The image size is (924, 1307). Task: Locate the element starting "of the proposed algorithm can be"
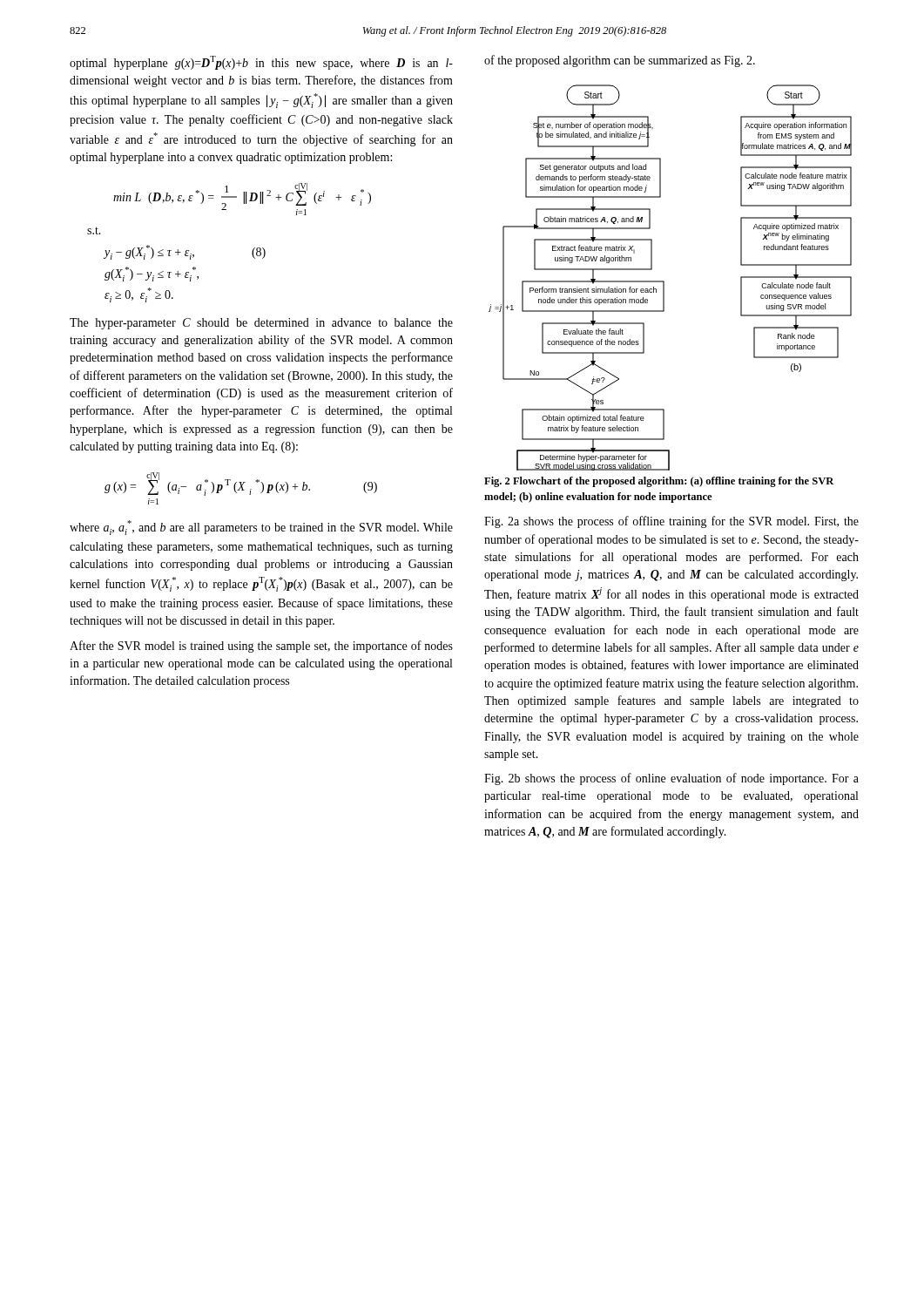671,61
